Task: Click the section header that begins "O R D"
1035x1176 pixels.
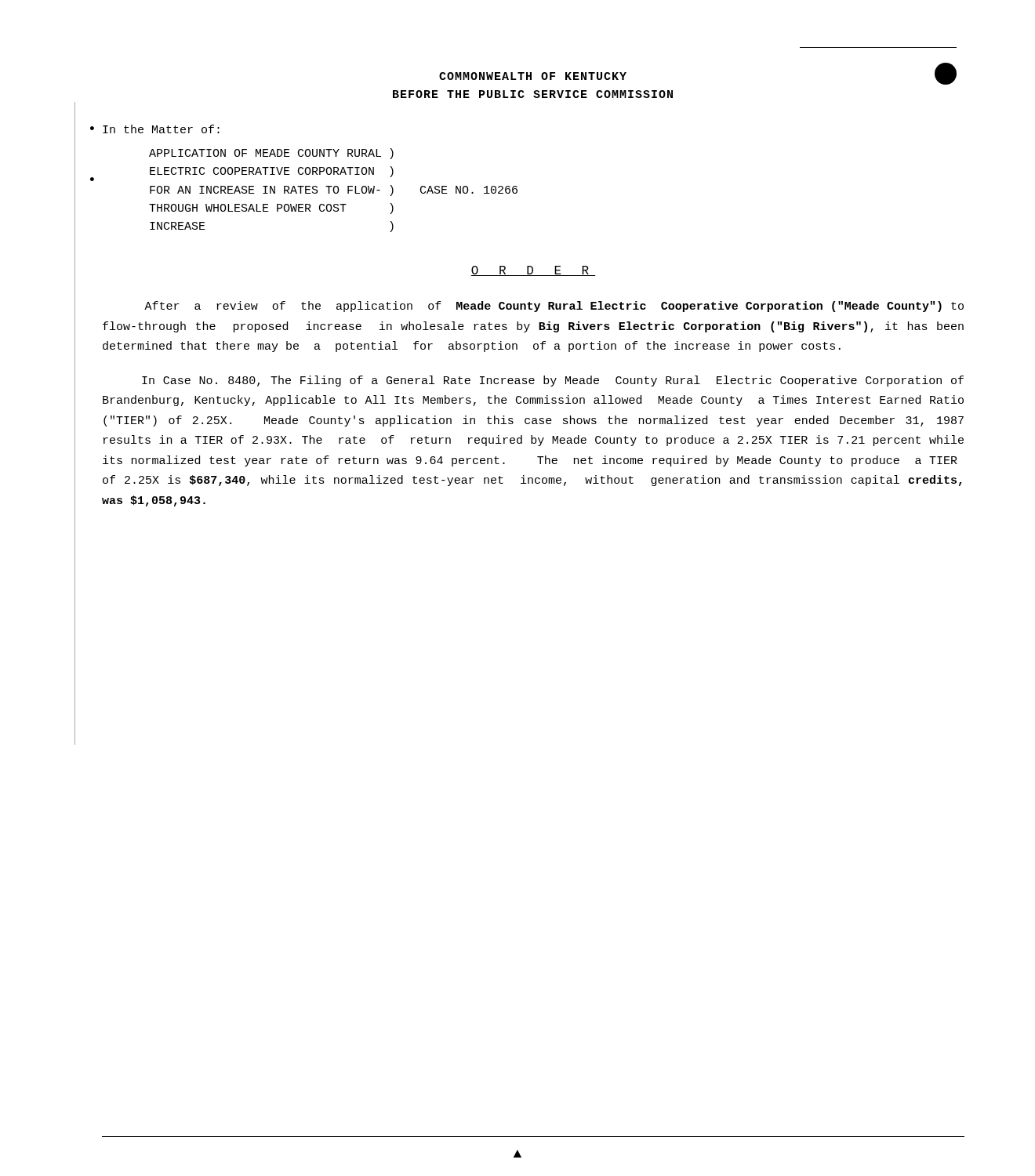Action: point(533,271)
